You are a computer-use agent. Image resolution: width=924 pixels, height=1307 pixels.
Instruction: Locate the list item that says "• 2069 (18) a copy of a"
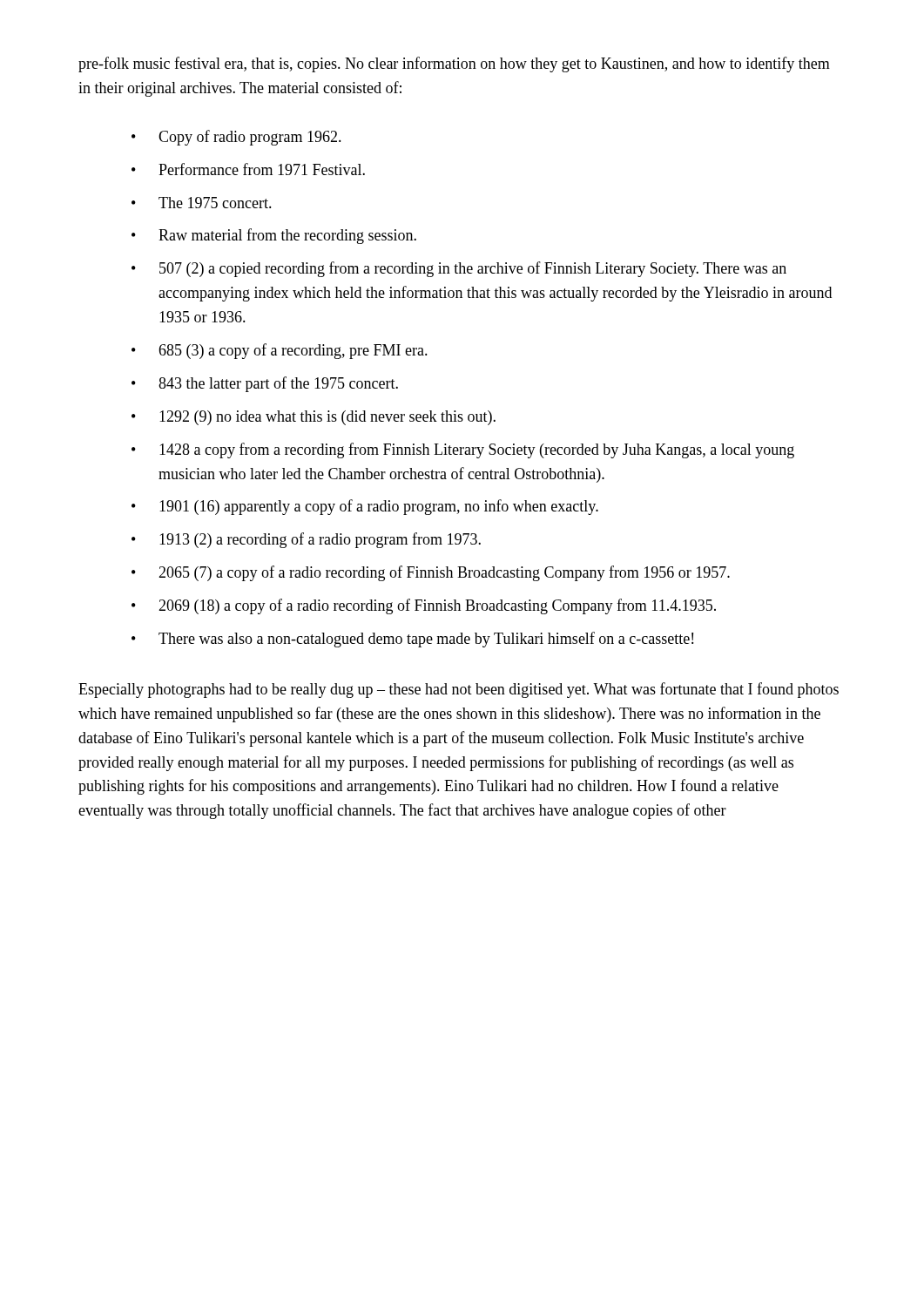[x=488, y=607]
